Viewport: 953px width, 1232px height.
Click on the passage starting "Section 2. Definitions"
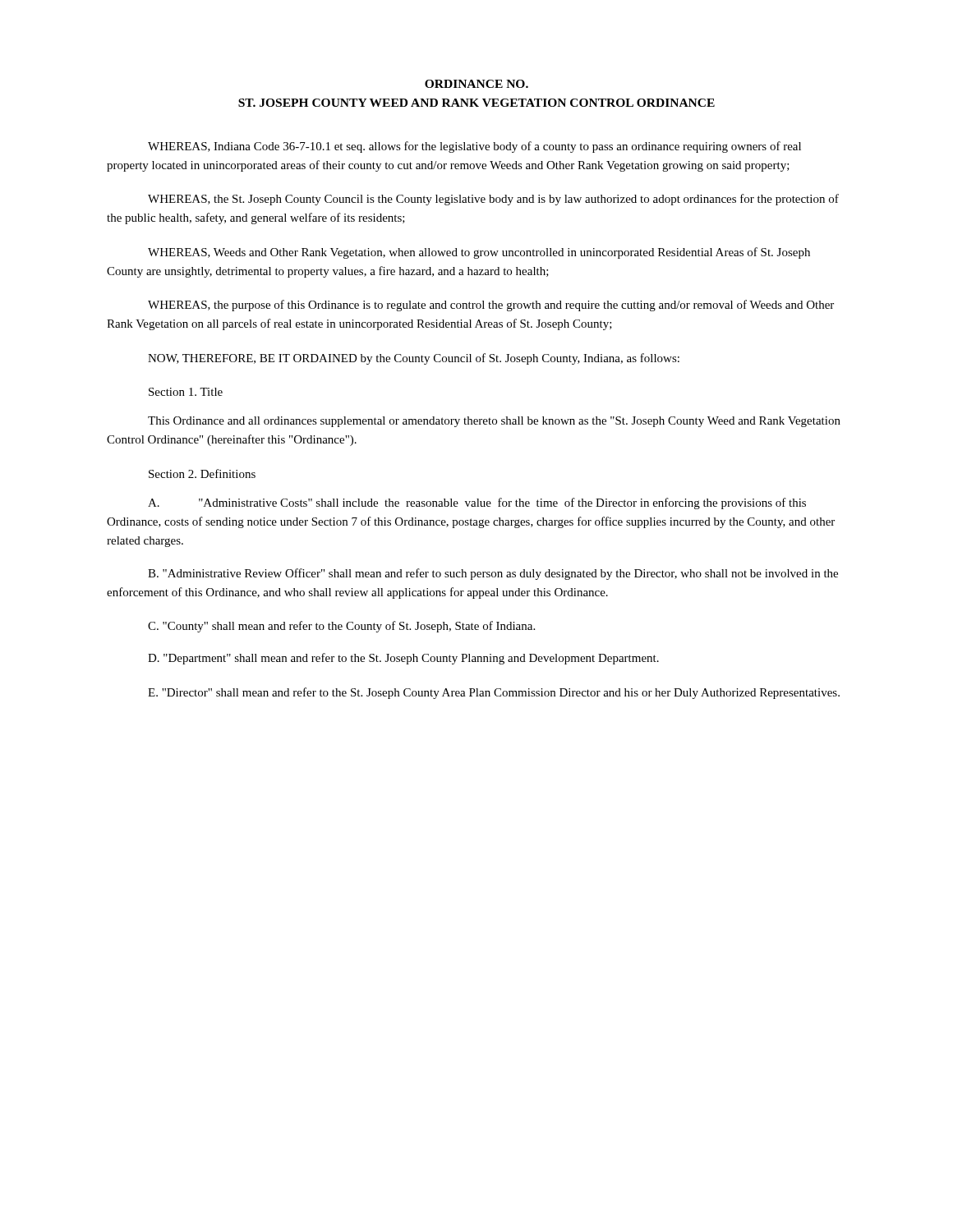click(x=202, y=474)
